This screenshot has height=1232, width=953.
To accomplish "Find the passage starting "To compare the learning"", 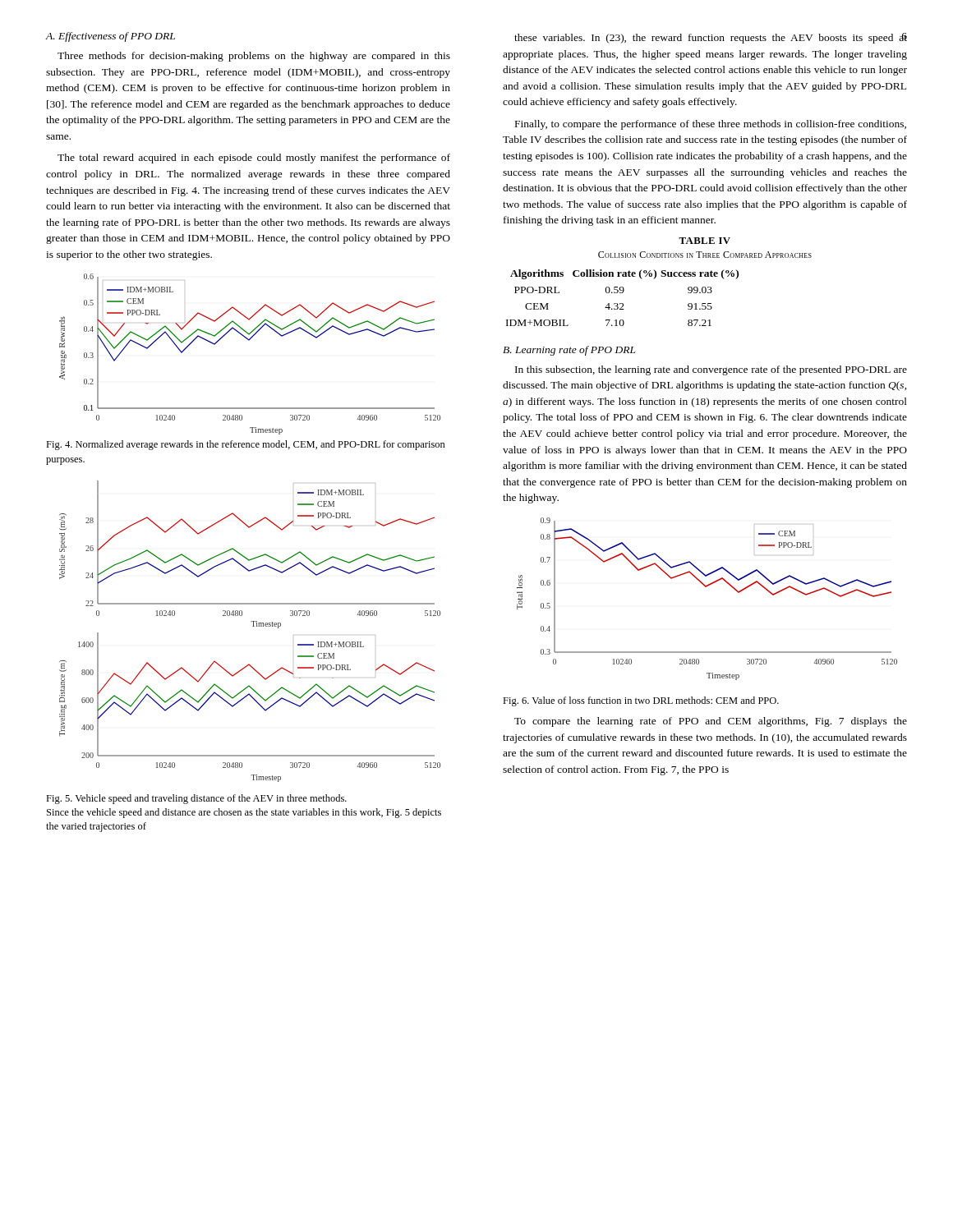I will 705,745.
